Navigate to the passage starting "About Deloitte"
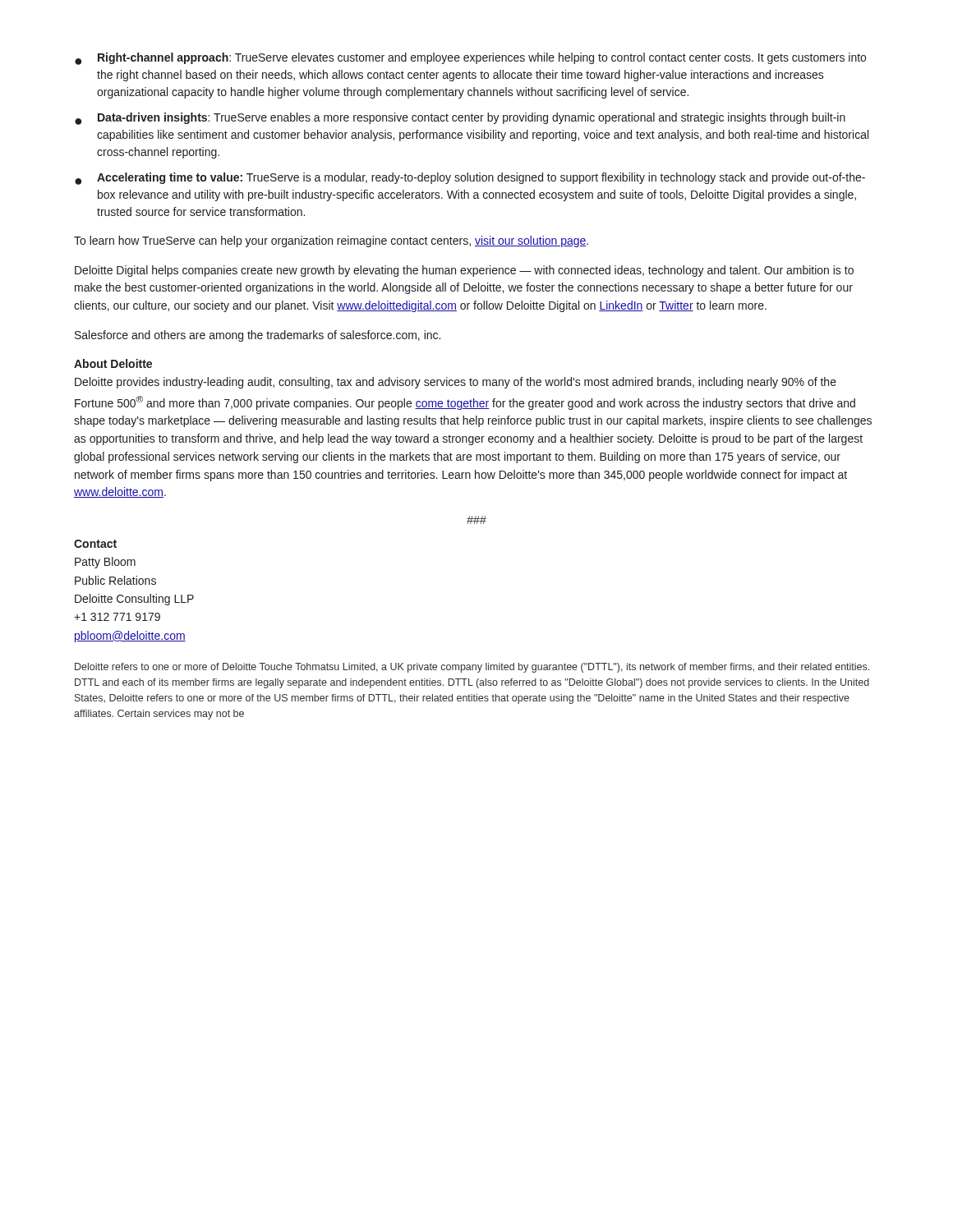Image resolution: width=953 pixels, height=1232 pixels. pos(113,364)
